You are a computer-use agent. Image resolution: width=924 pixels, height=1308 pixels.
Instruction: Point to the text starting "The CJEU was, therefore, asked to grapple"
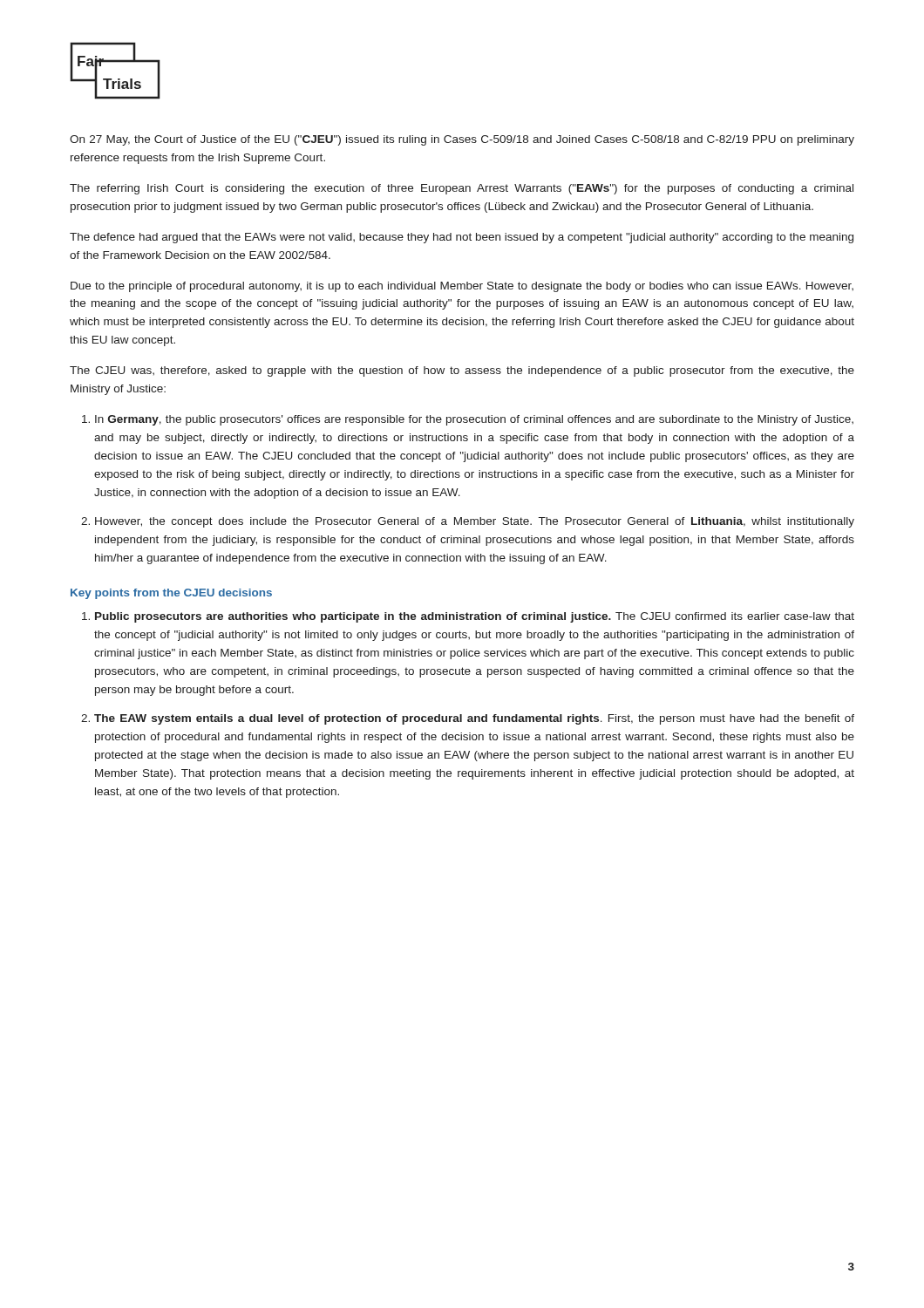462,379
